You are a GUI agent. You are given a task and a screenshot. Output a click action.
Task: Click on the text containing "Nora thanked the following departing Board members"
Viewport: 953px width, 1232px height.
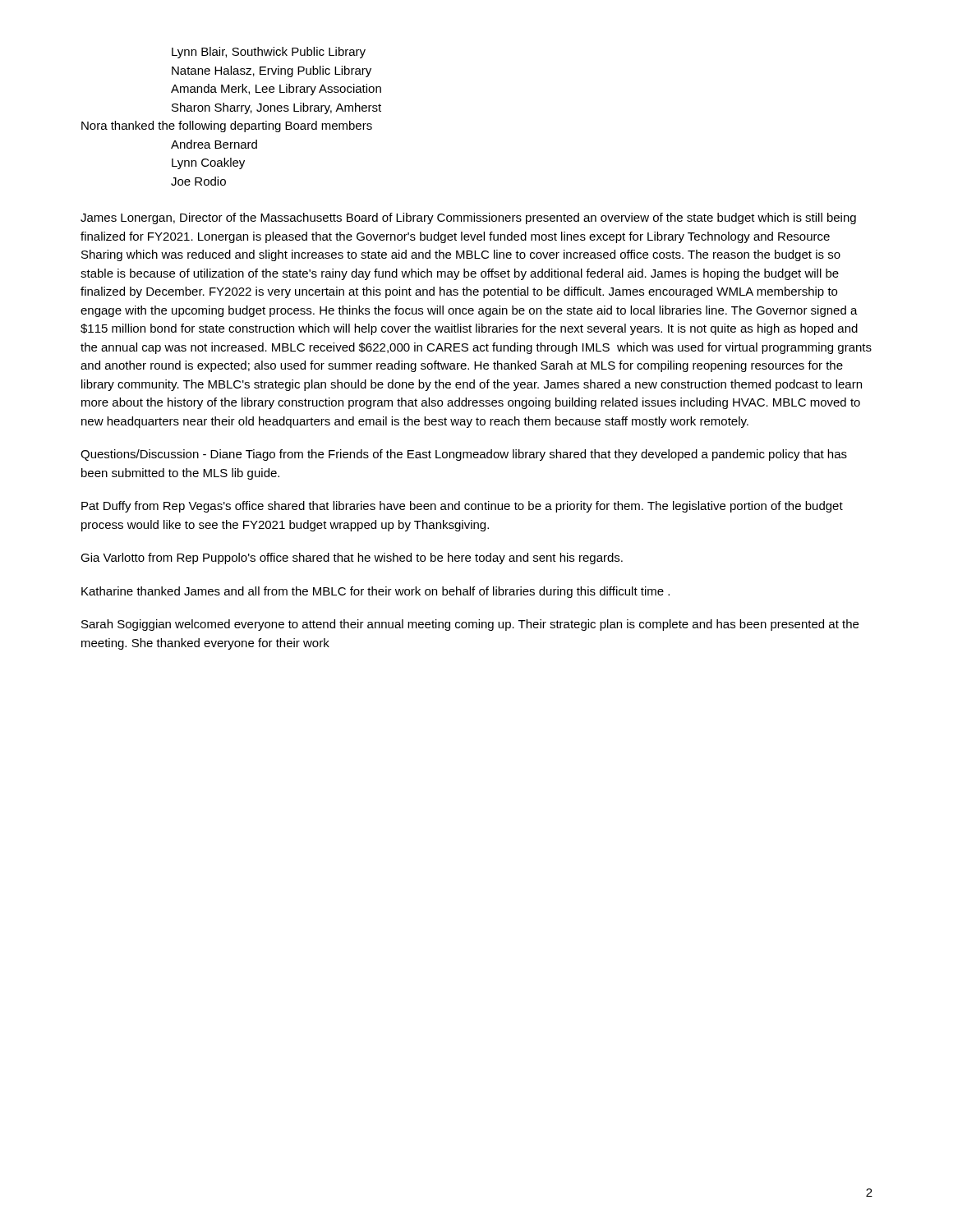point(226,125)
